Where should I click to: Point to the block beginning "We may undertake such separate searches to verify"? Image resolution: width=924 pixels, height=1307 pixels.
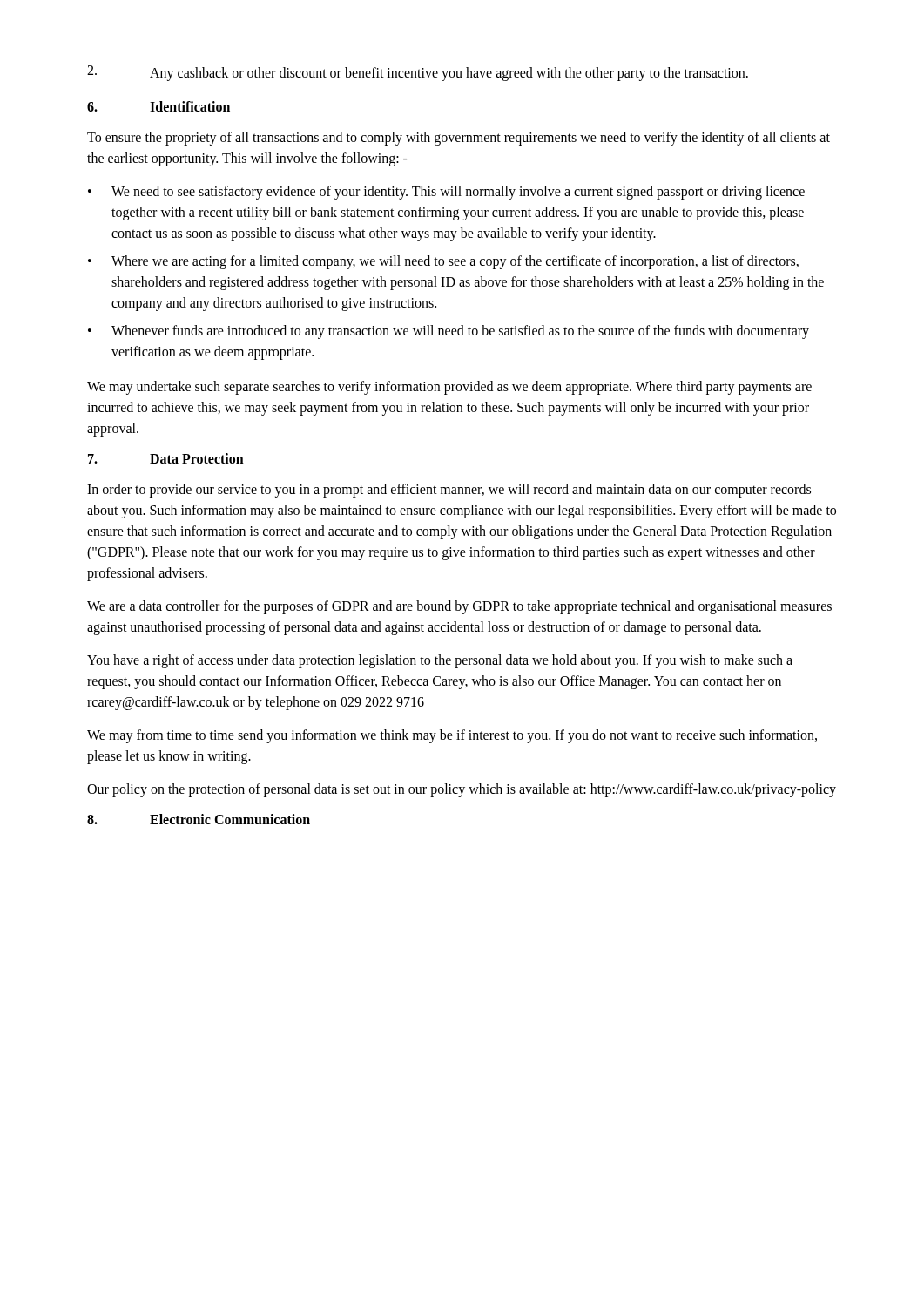point(462,408)
